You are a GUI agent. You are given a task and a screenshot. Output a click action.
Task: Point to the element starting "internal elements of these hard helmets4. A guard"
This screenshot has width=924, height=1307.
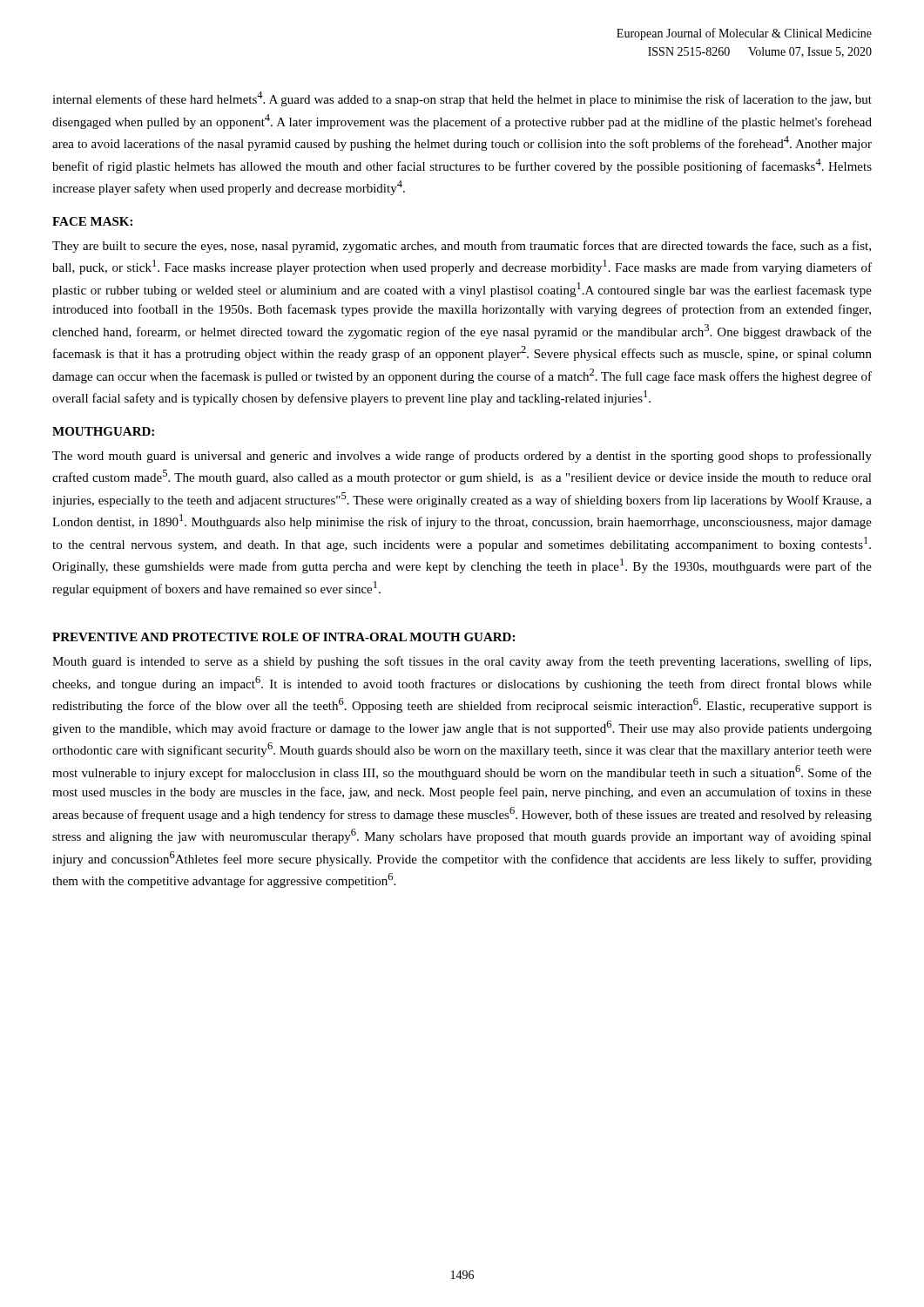(462, 143)
